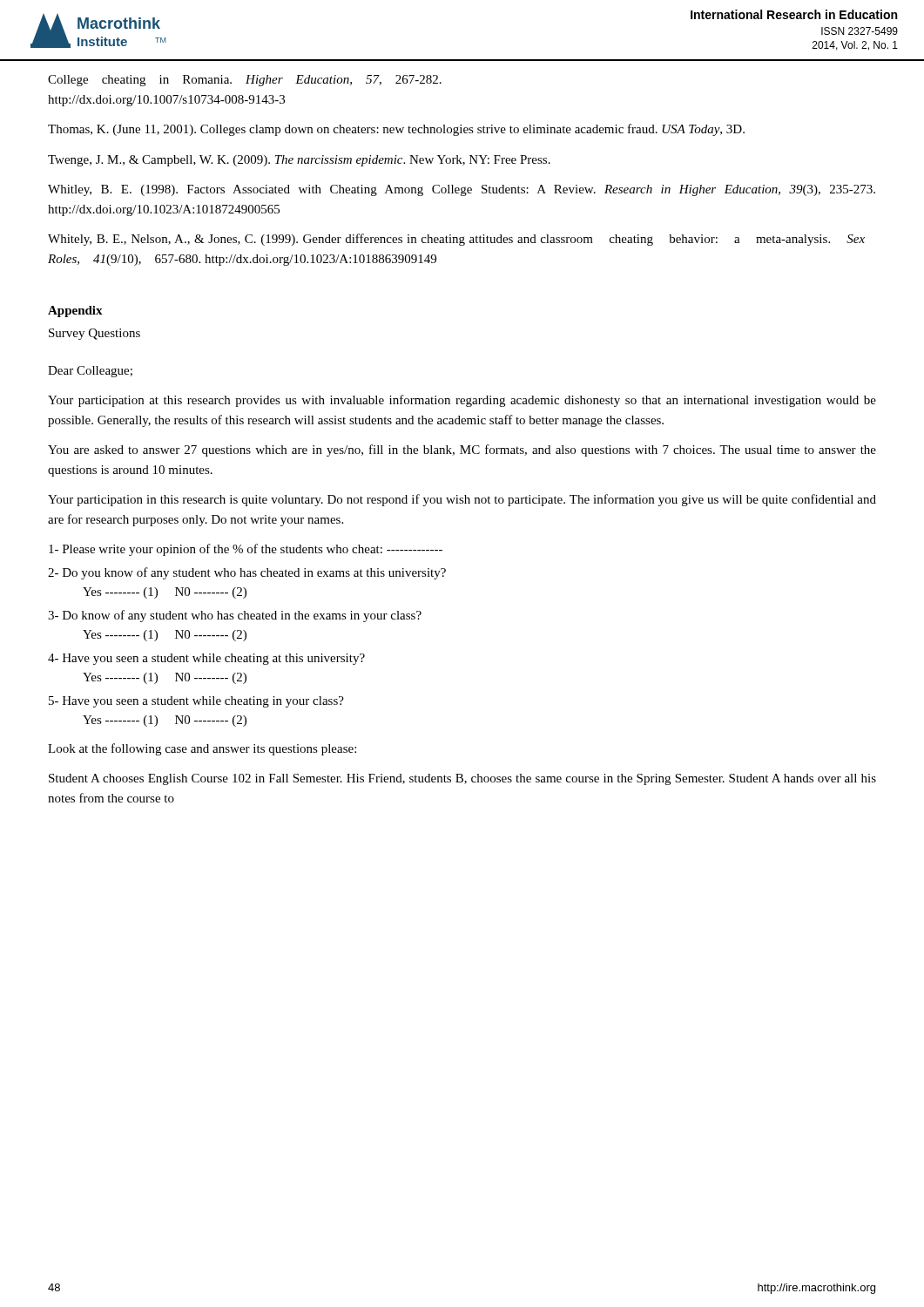Image resolution: width=924 pixels, height=1307 pixels.
Task: Where is the passage that starts "Thomas, K. (June 11, 2001). Colleges clamp"?
Action: click(x=397, y=129)
